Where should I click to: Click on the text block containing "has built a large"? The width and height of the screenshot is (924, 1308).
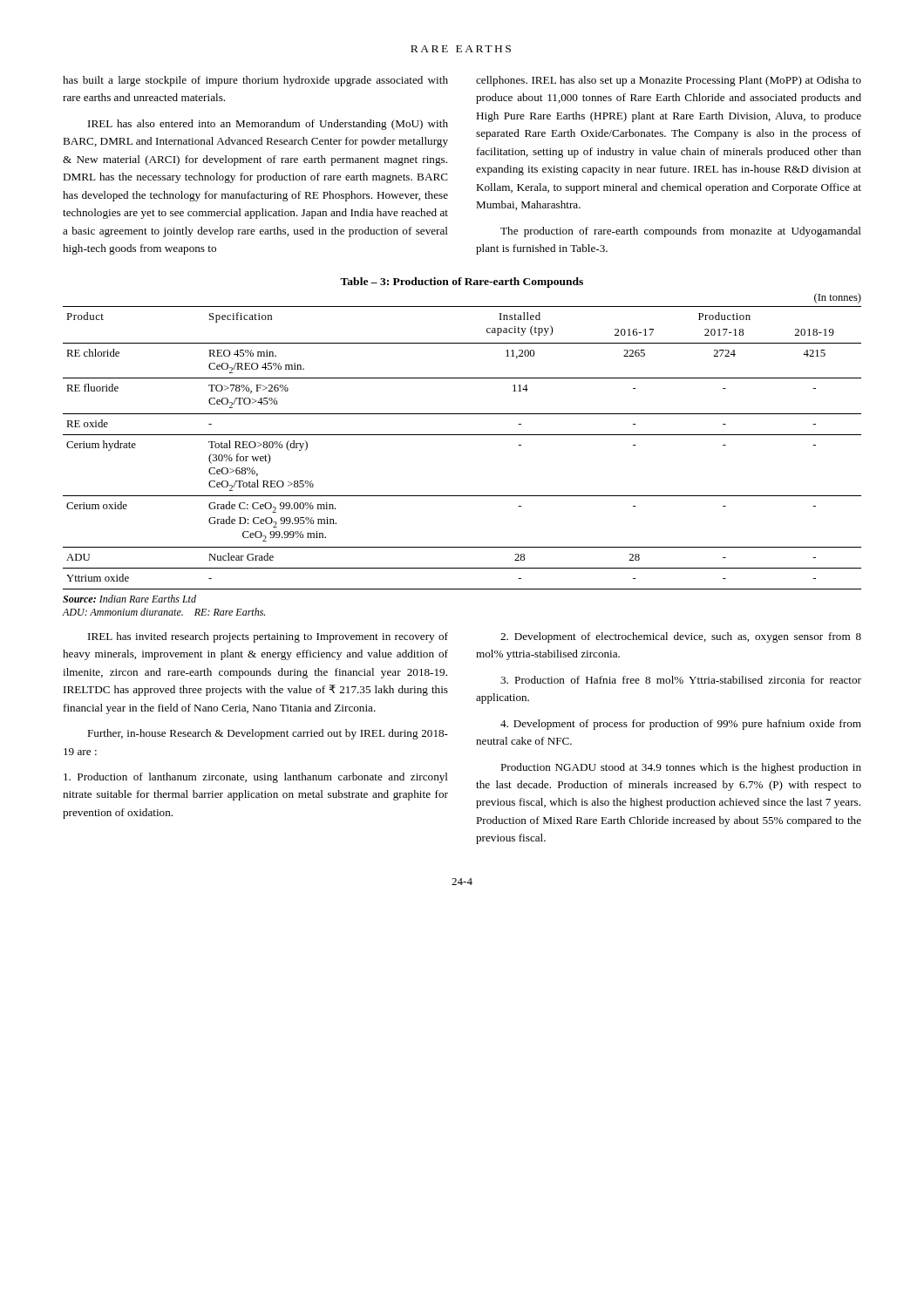coord(255,165)
